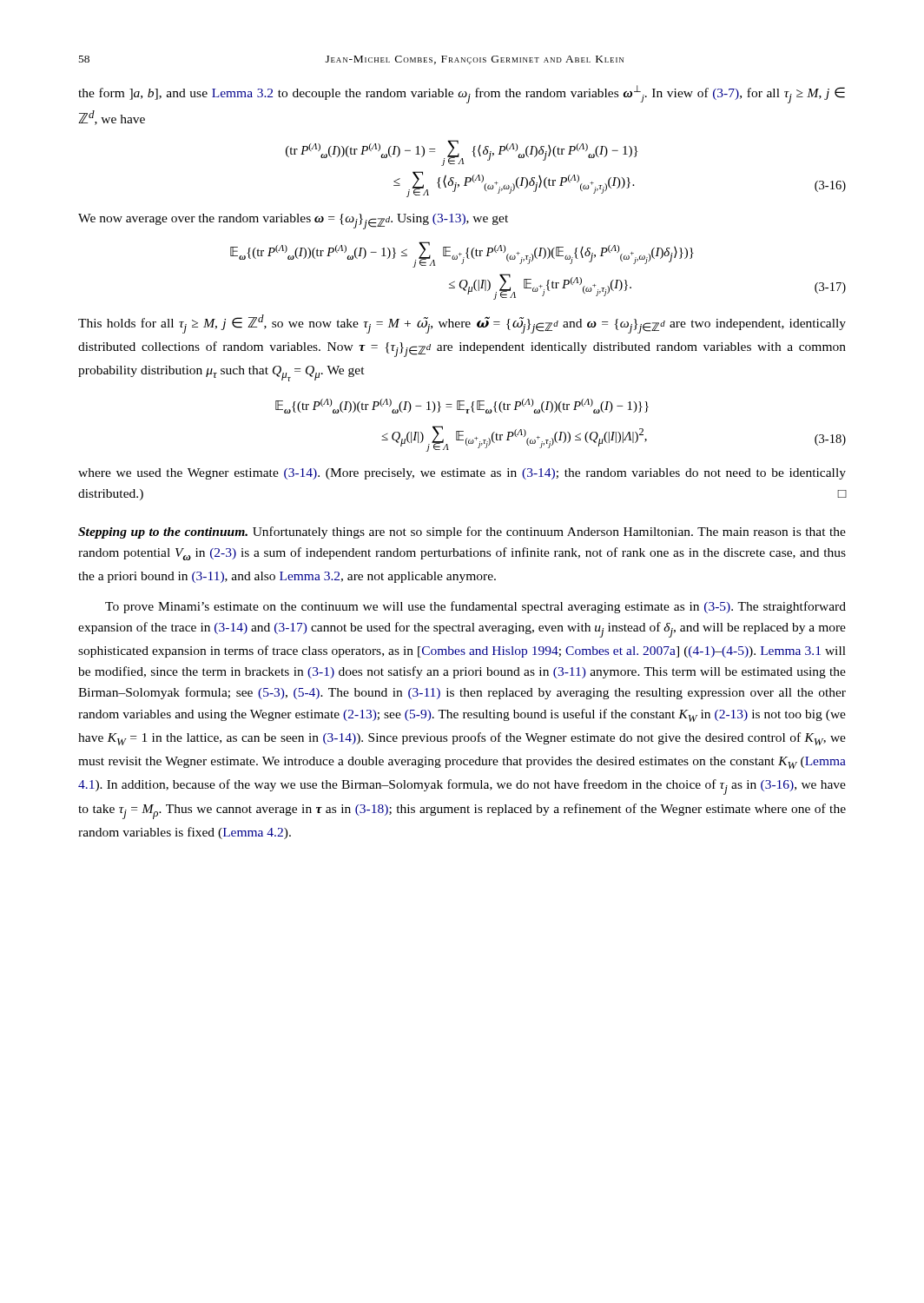The image size is (924, 1303).
Task: Where is the formula that starts "𝔼ω{(tr P(Λ)ω(I))(tr P(Λ)ω(I) − 1)} = 𝔼τ{𝔼ω{(tr"?
Action: 560,422
